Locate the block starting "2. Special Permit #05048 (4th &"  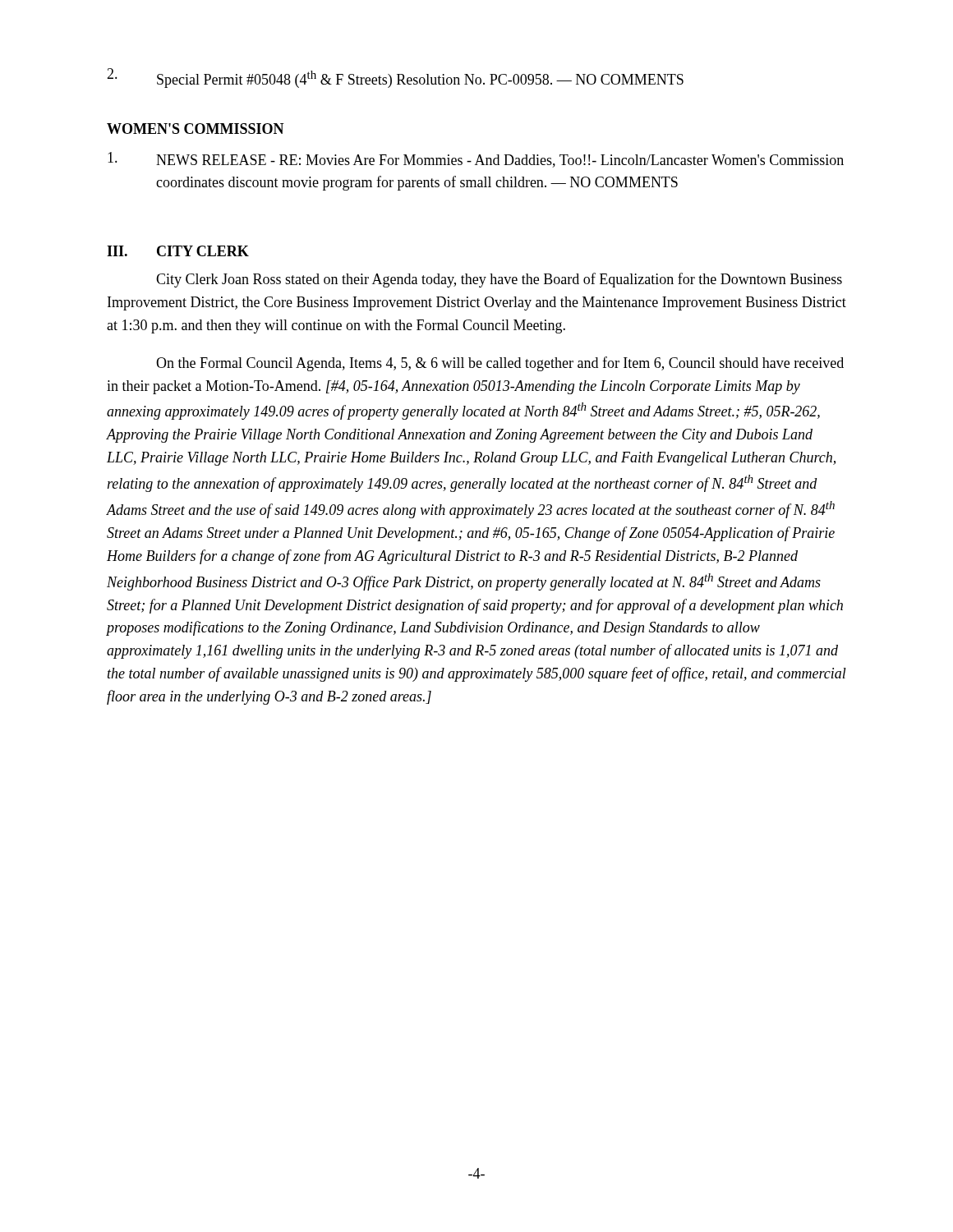click(476, 78)
